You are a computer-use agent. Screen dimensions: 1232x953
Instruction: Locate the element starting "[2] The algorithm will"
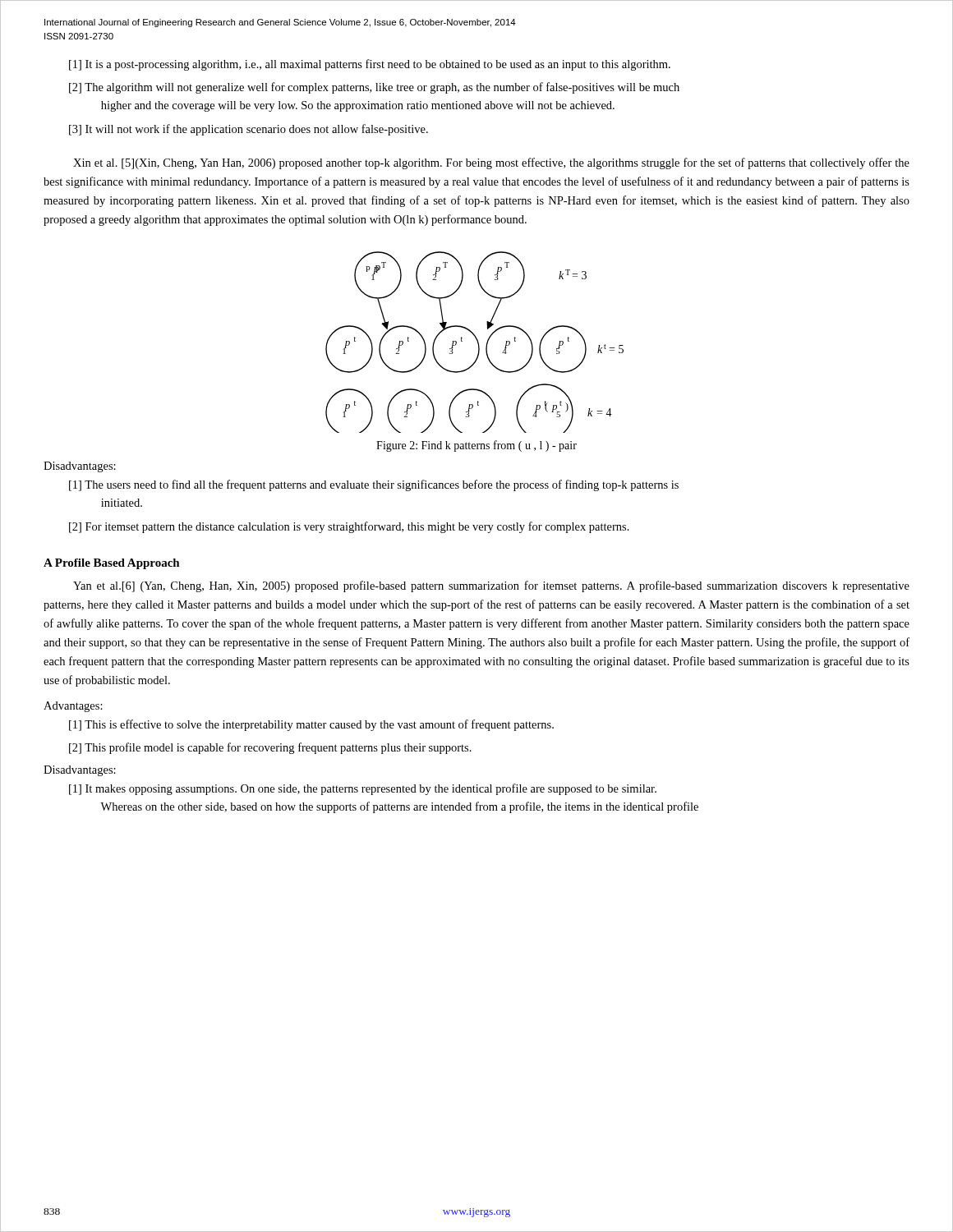[374, 96]
